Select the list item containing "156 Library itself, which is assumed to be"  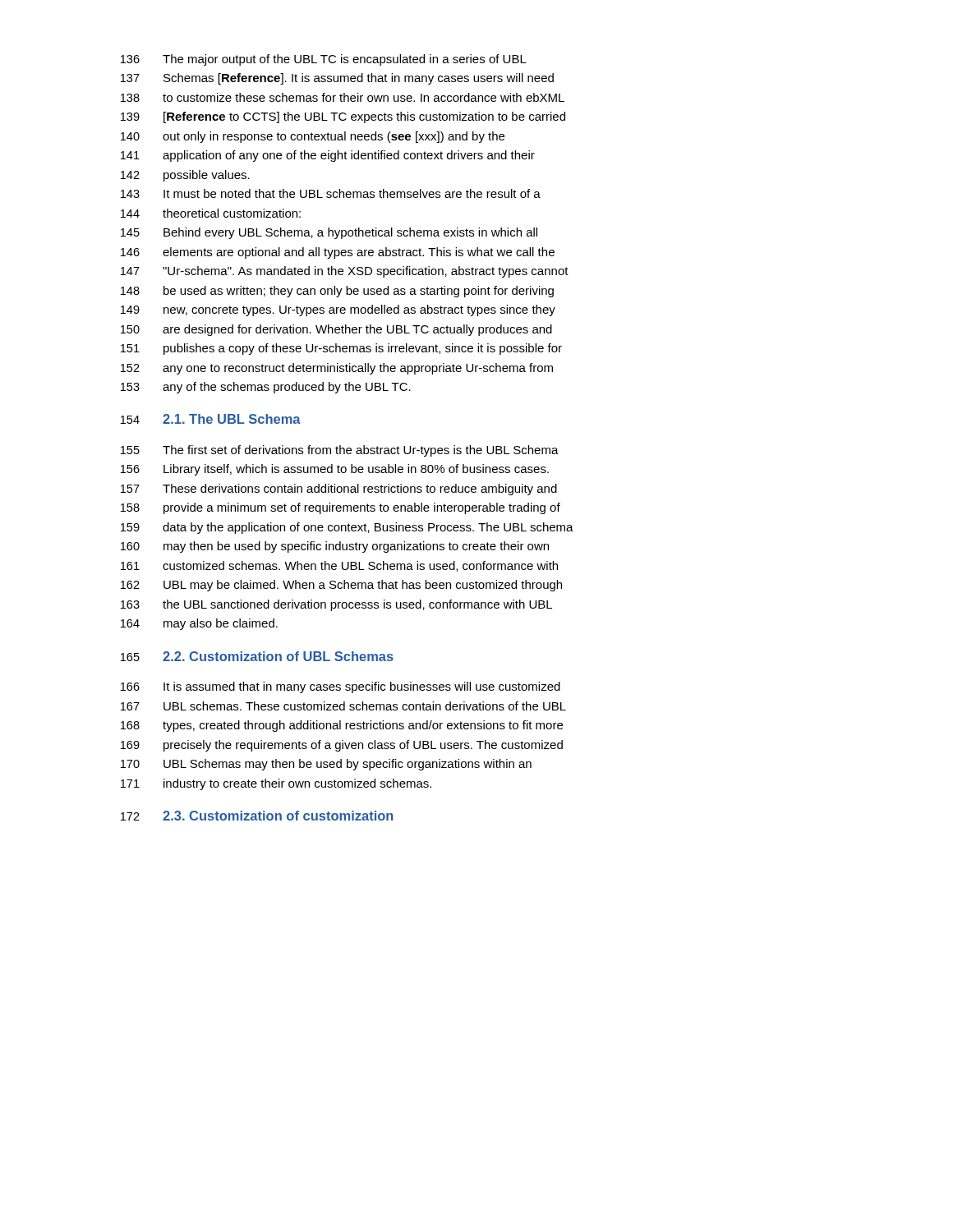point(476,469)
